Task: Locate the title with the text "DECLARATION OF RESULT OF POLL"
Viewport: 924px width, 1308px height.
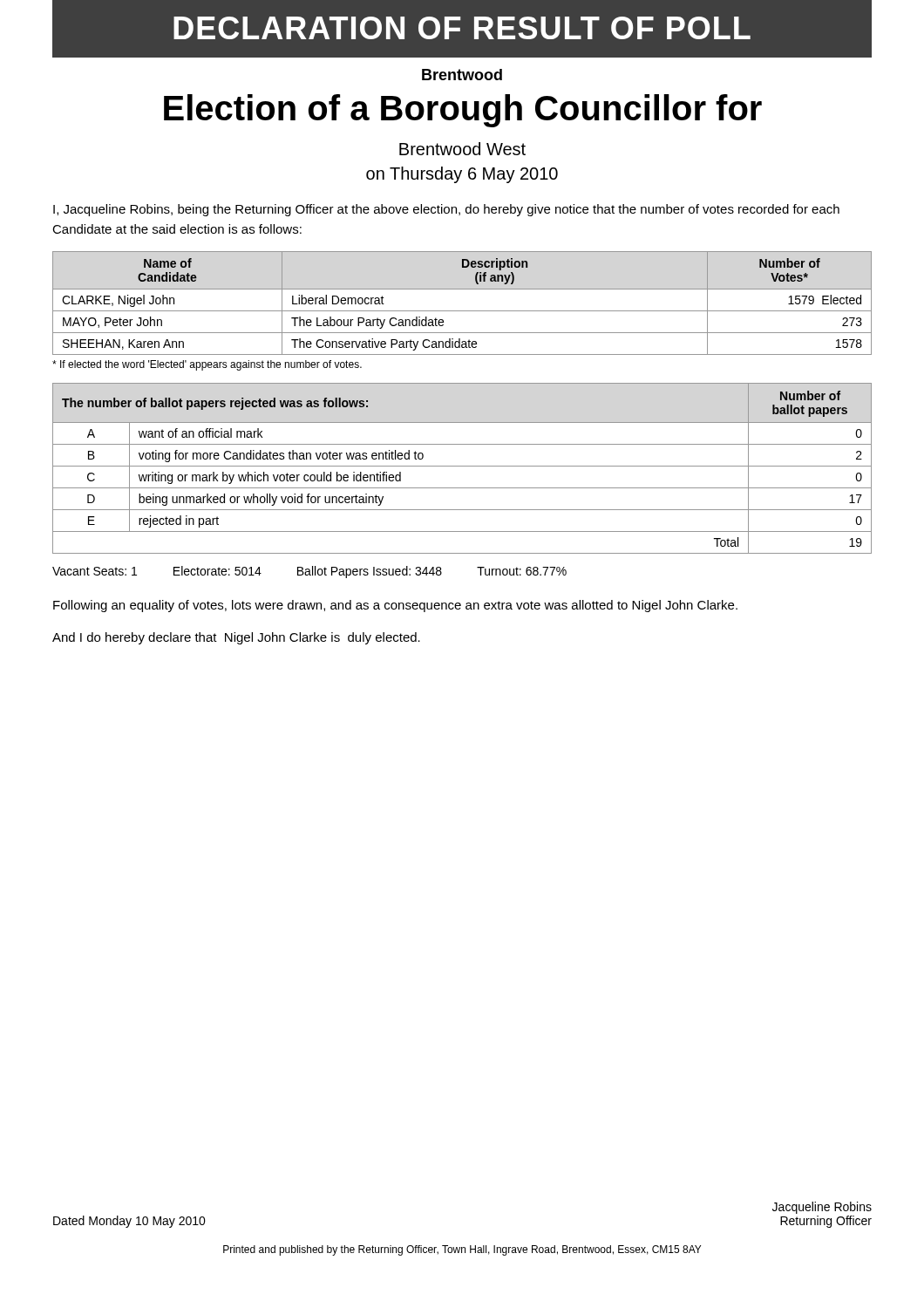Action: 462,28
